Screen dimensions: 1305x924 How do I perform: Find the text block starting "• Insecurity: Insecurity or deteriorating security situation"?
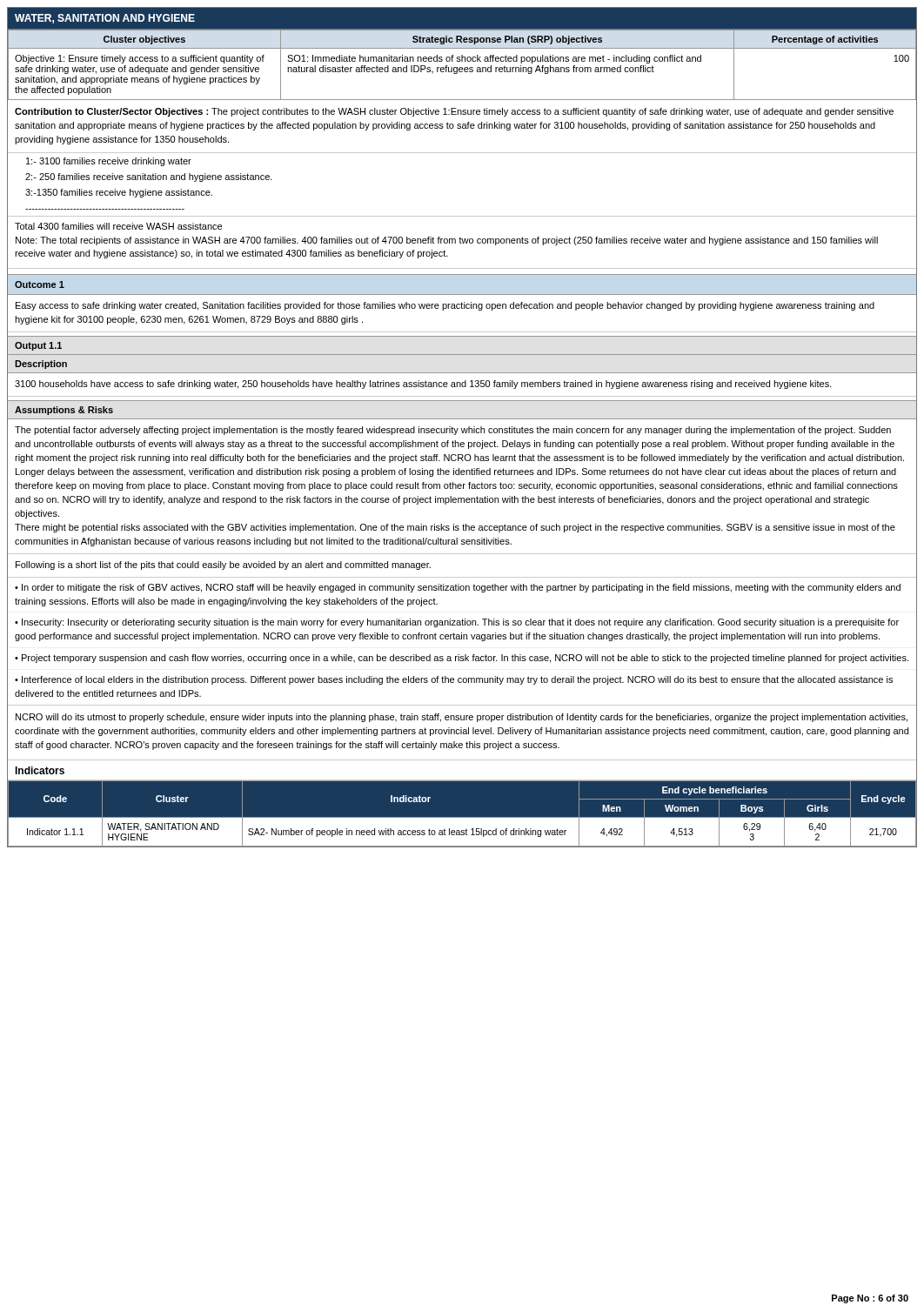[x=457, y=629]
